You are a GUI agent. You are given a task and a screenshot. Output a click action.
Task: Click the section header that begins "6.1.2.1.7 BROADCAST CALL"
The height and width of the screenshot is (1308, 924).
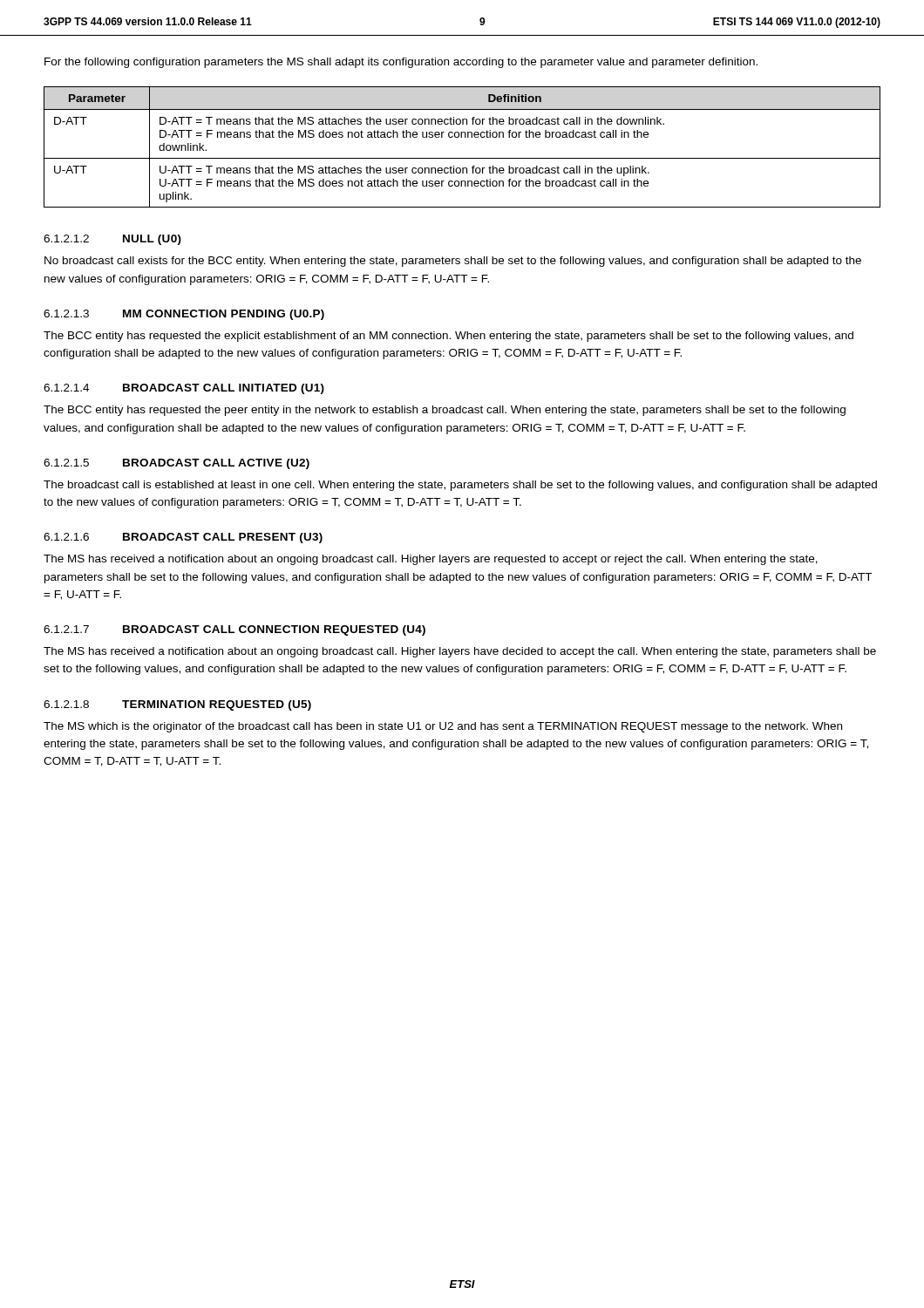(x=235, y=629)
